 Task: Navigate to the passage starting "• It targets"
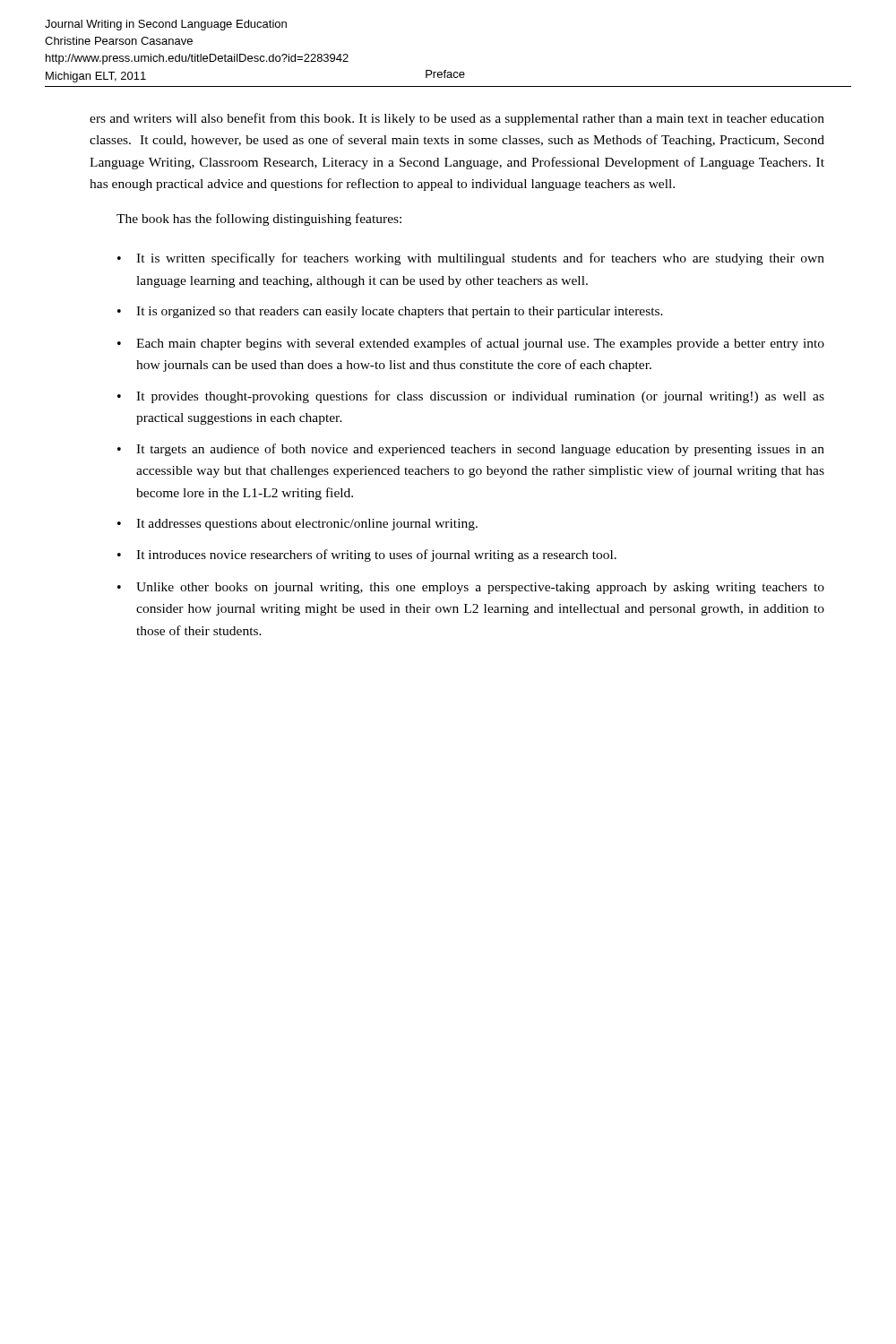470,471
